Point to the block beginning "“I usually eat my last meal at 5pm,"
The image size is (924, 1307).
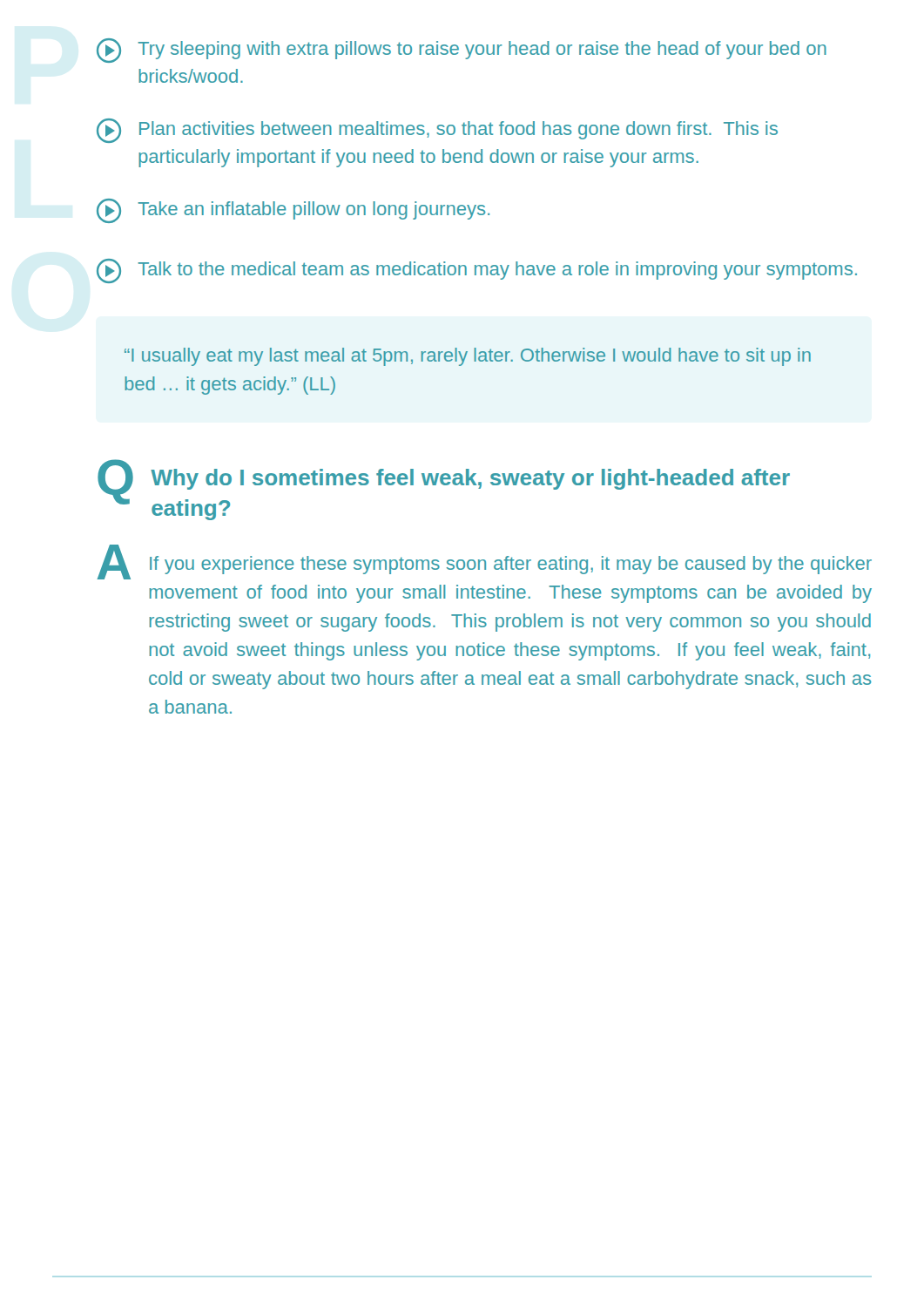[468, 370]
